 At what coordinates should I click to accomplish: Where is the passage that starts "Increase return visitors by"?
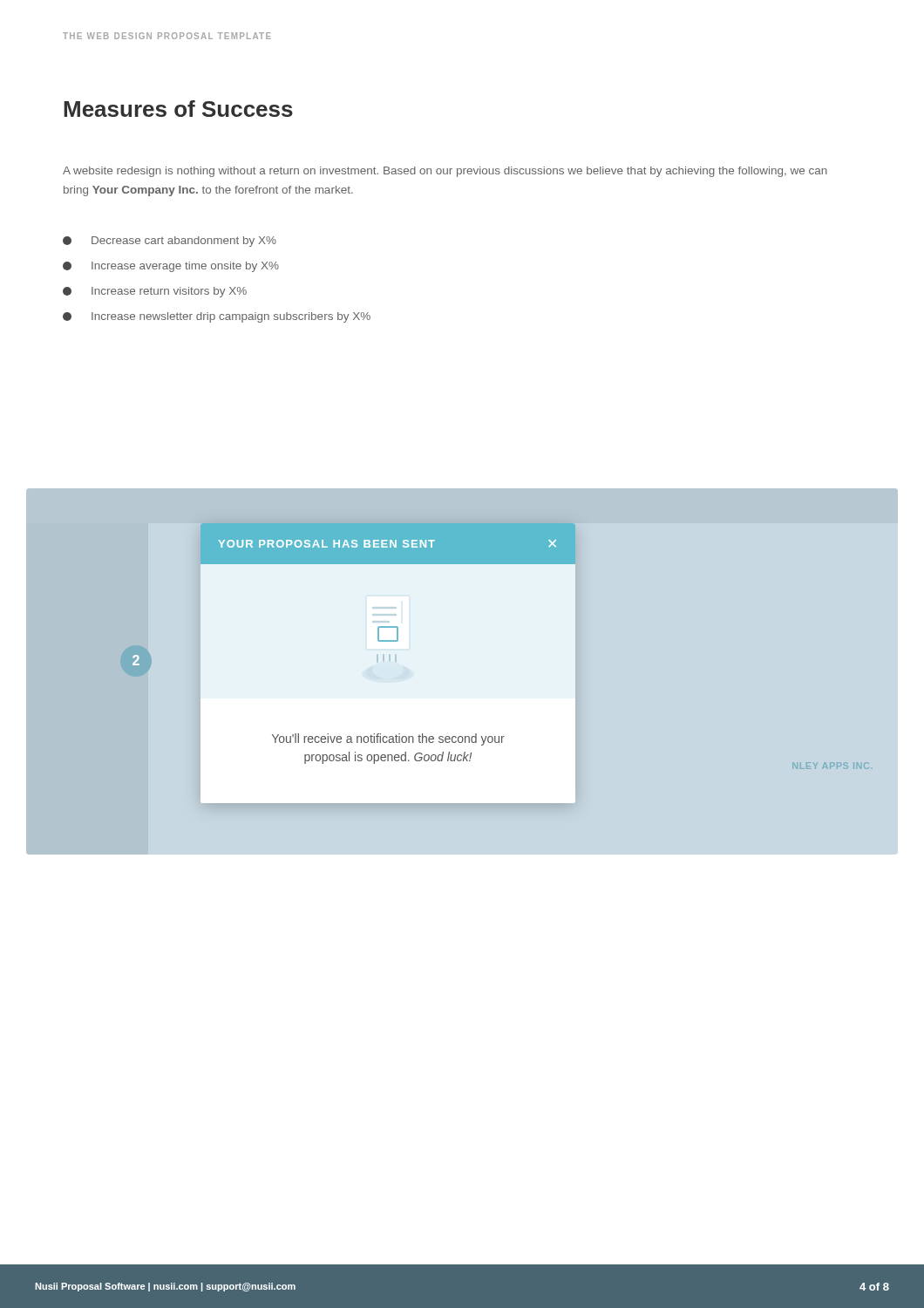(155, 291)
